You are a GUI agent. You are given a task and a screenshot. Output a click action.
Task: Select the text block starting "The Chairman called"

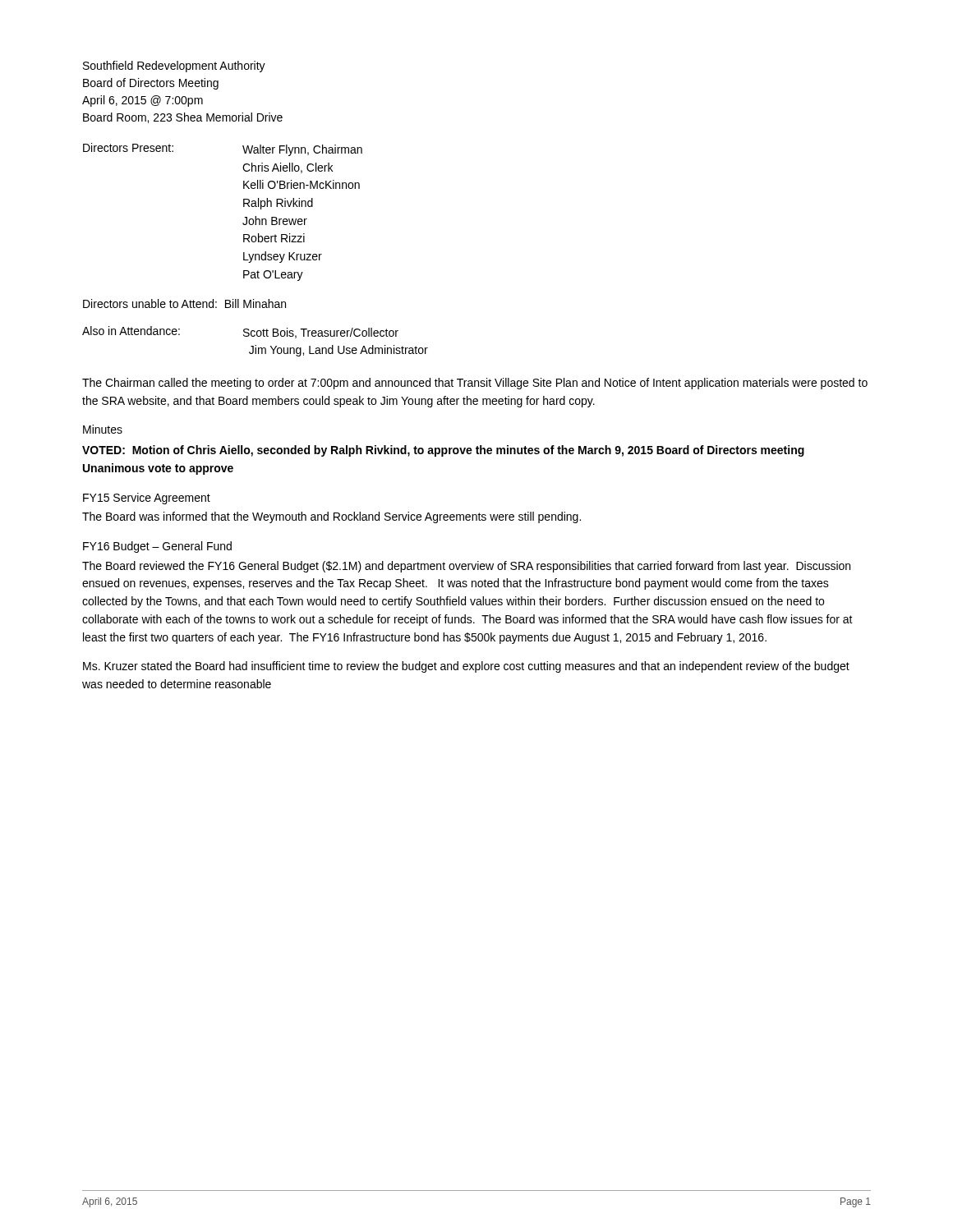coord(475,392)
